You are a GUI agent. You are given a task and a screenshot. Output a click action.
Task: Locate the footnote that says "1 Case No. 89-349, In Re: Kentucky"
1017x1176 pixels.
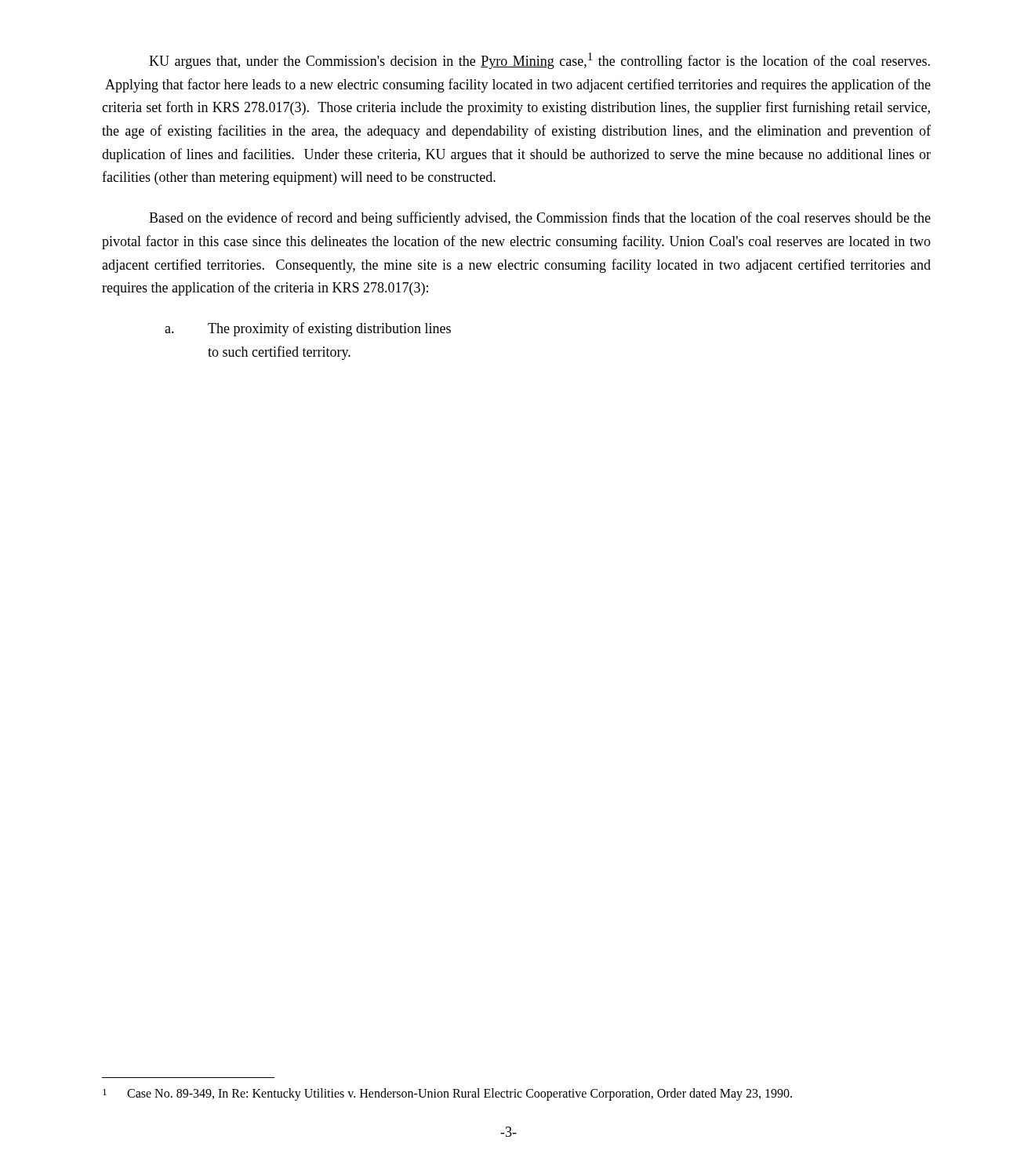516,1095
